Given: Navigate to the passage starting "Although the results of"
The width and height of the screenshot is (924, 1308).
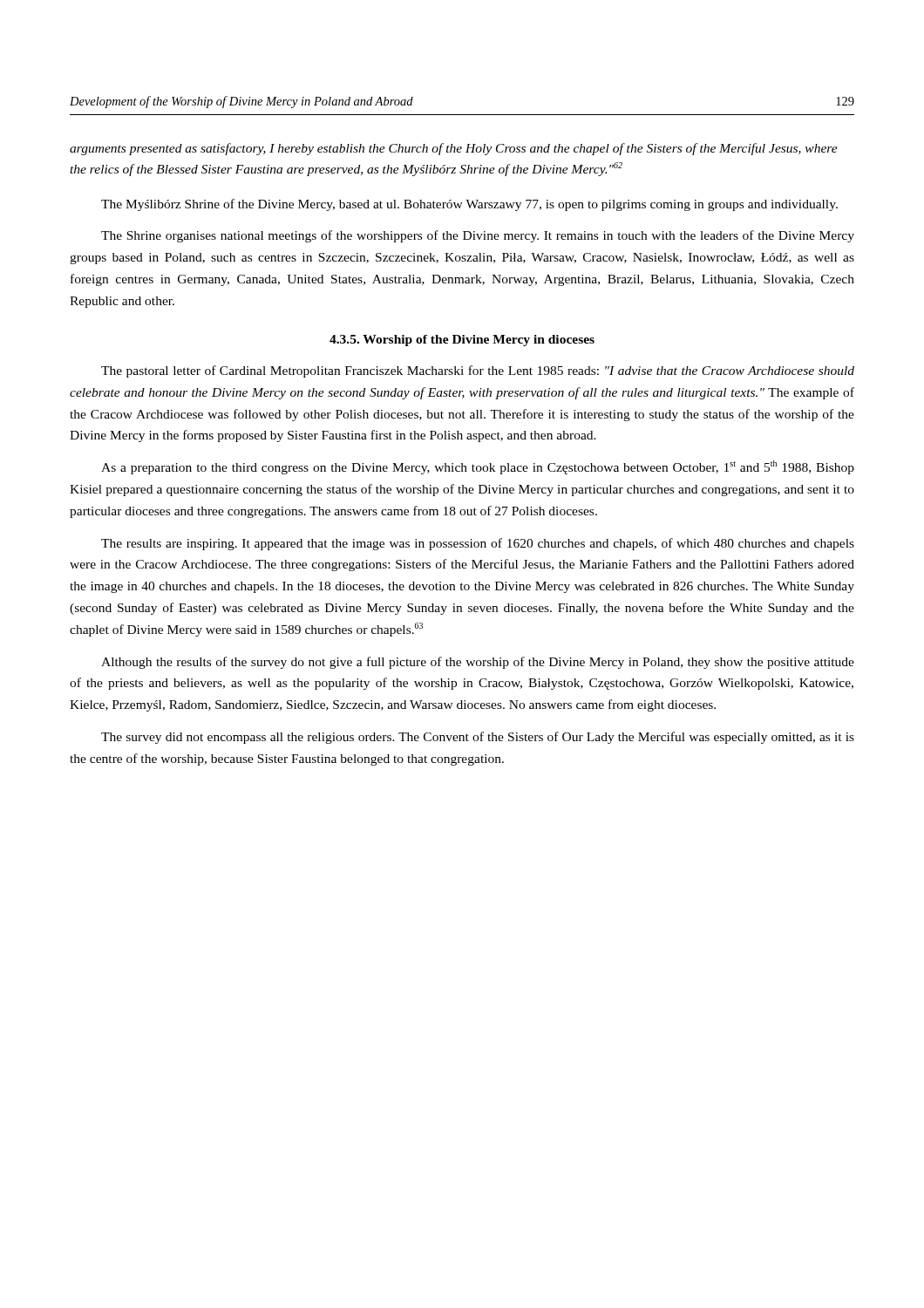Looking at the screenshot, I should click(462, 683).
